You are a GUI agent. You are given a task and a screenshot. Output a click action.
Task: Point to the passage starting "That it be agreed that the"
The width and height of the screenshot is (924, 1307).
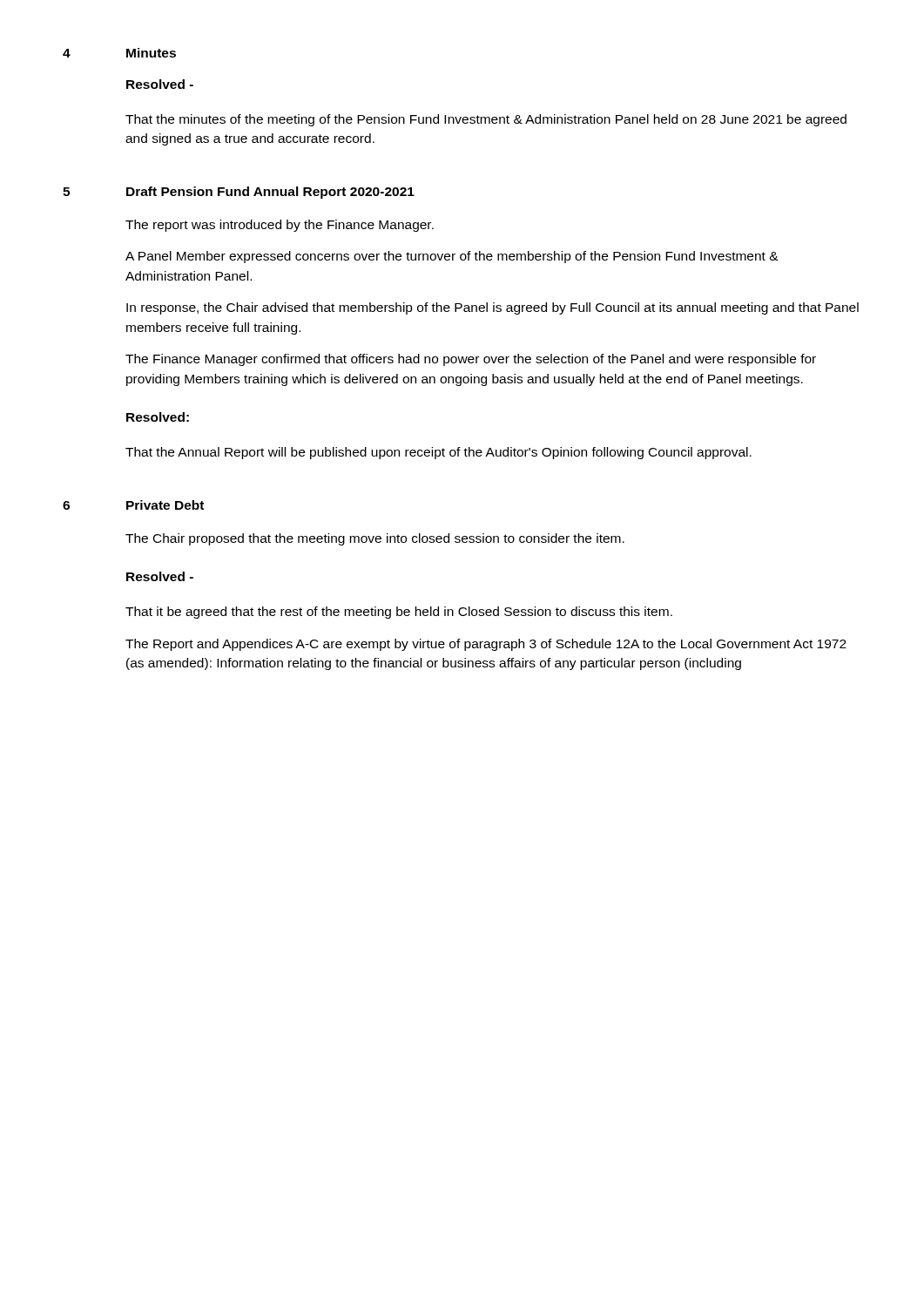(x=399, y=611)
